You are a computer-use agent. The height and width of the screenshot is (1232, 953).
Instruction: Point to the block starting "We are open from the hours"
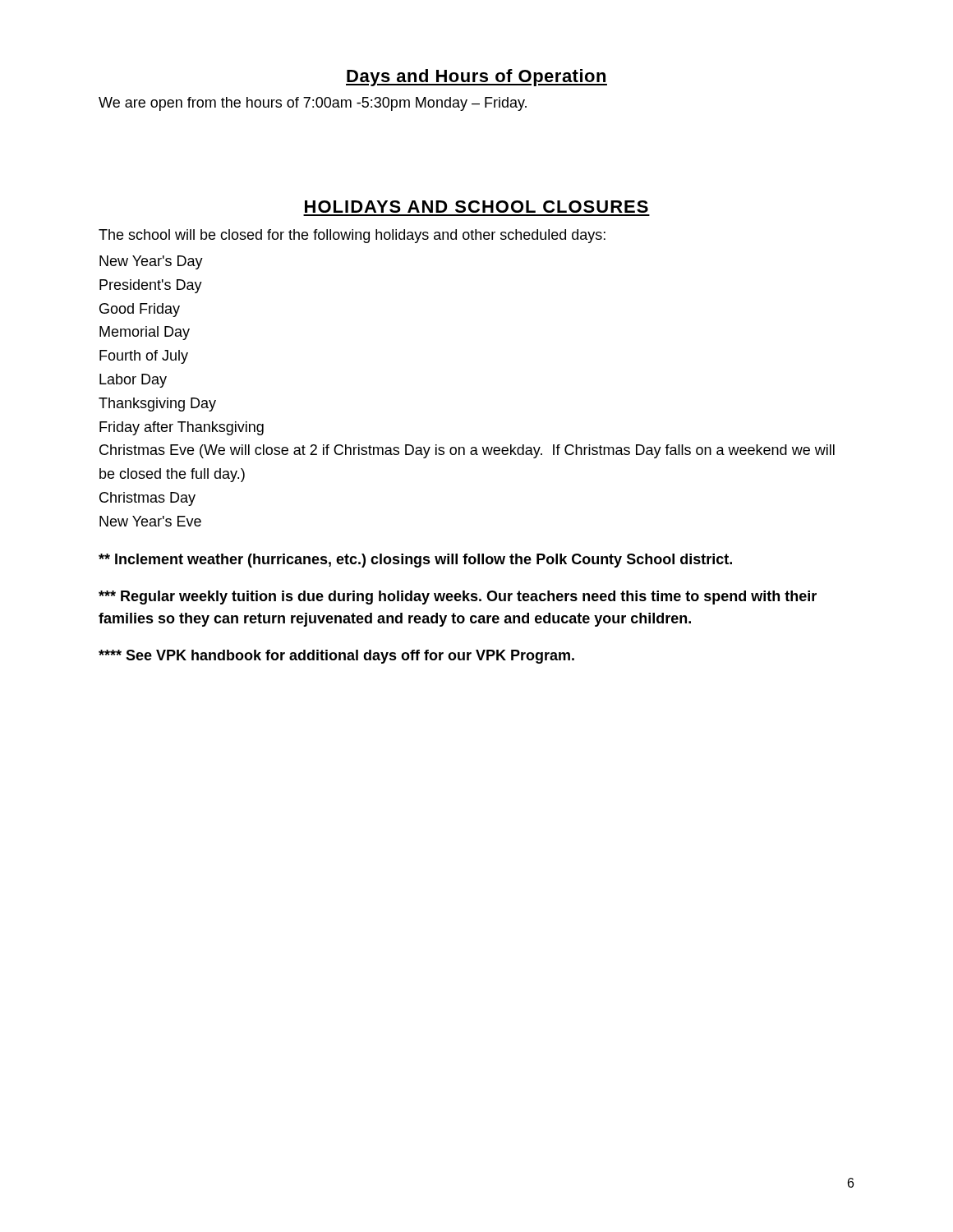[x=313, y=103]
